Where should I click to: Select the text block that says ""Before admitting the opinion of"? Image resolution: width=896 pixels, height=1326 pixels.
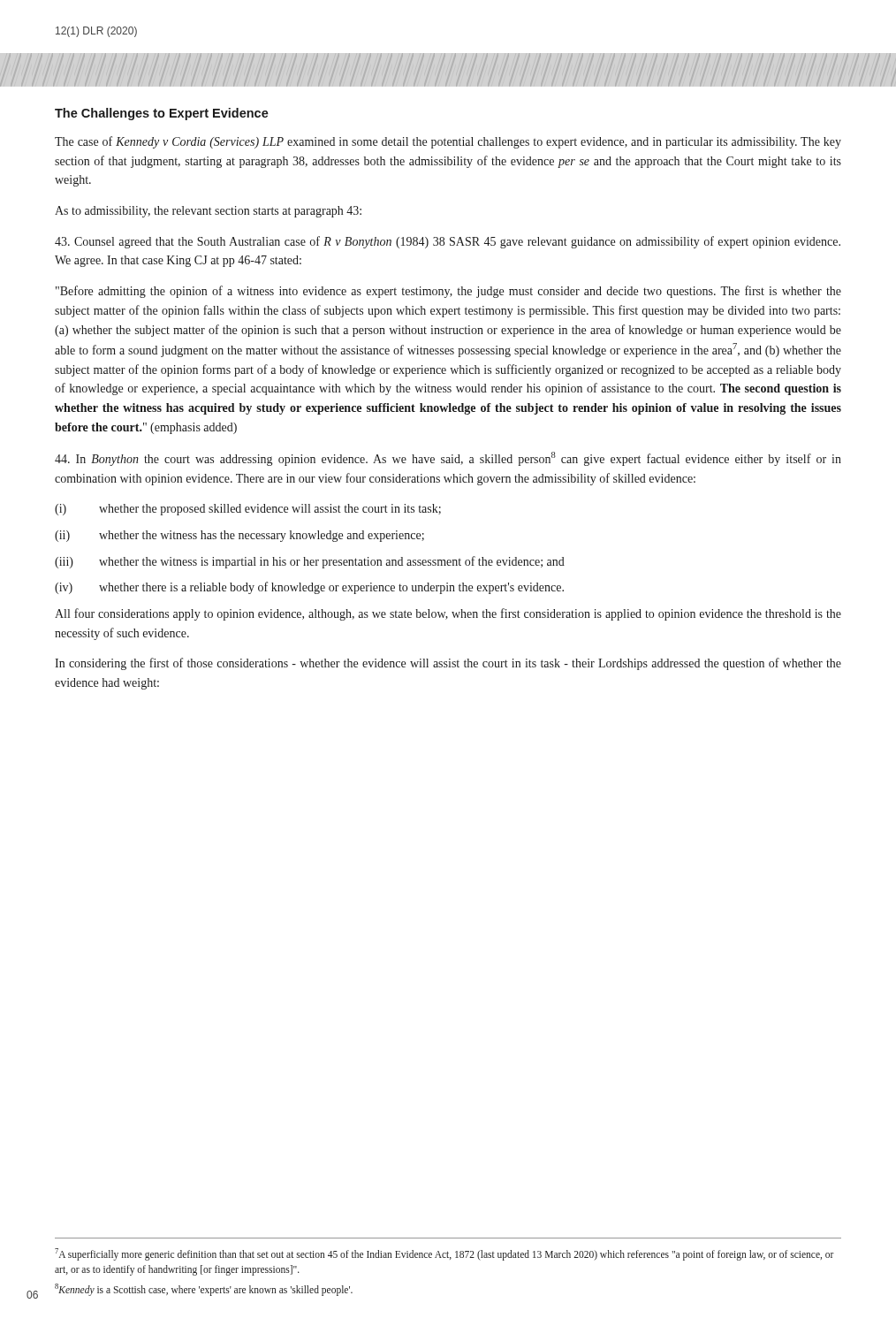448,360
